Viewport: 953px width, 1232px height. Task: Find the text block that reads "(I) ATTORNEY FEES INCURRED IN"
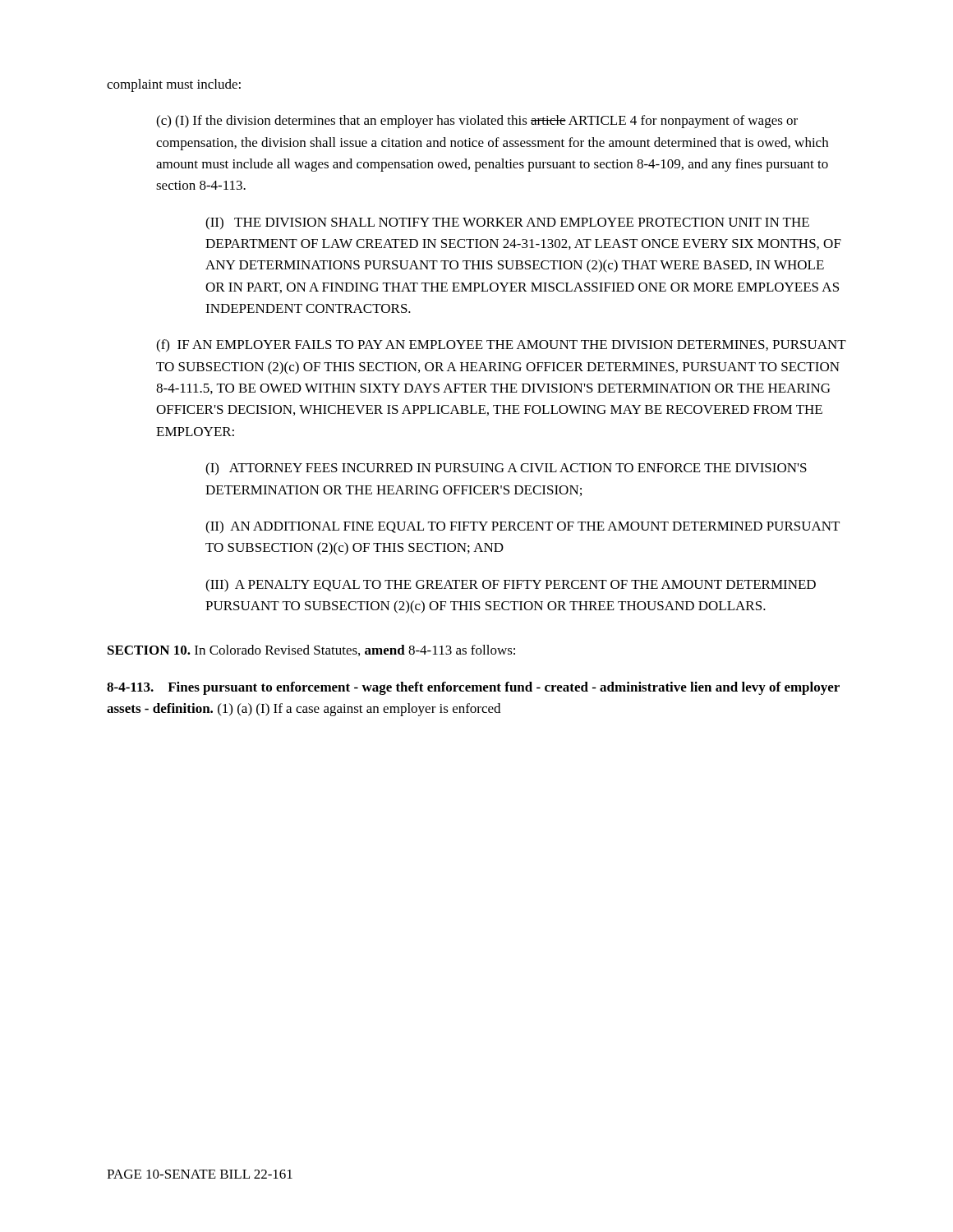click(x=506, y=479)
